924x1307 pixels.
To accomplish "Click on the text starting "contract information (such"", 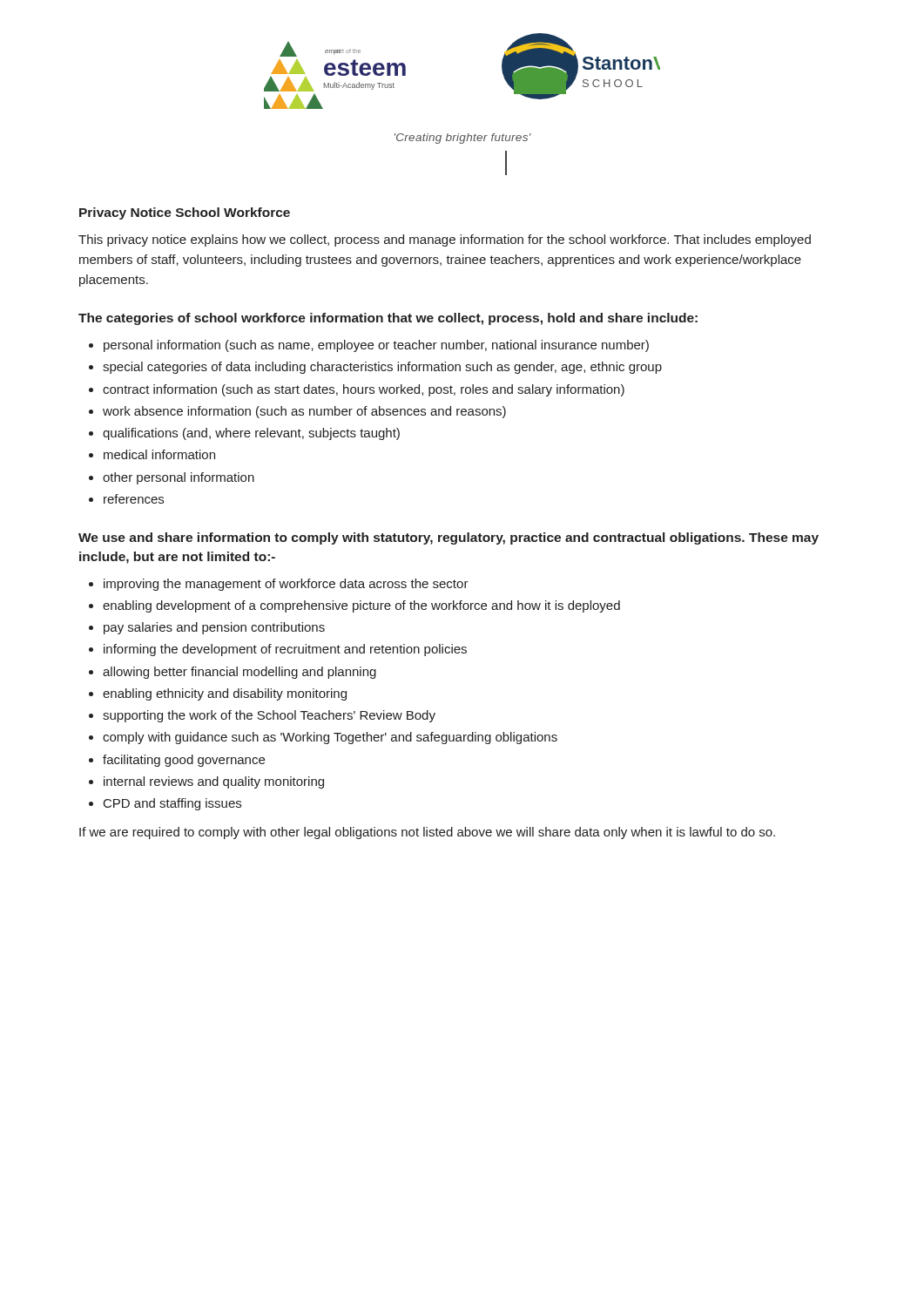I will (x=364, y=389).
